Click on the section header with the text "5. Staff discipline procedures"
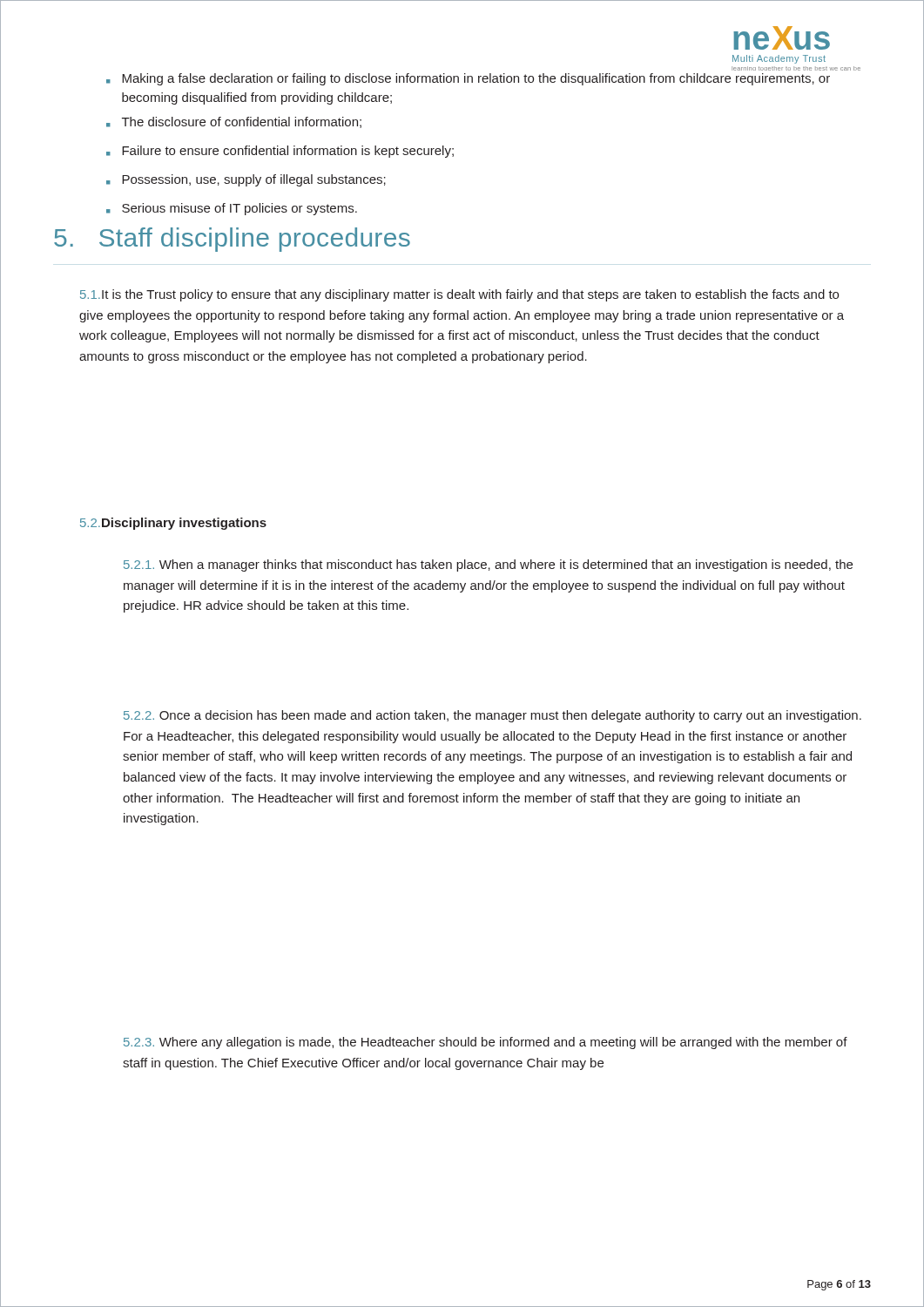 [x=232, y=237]
